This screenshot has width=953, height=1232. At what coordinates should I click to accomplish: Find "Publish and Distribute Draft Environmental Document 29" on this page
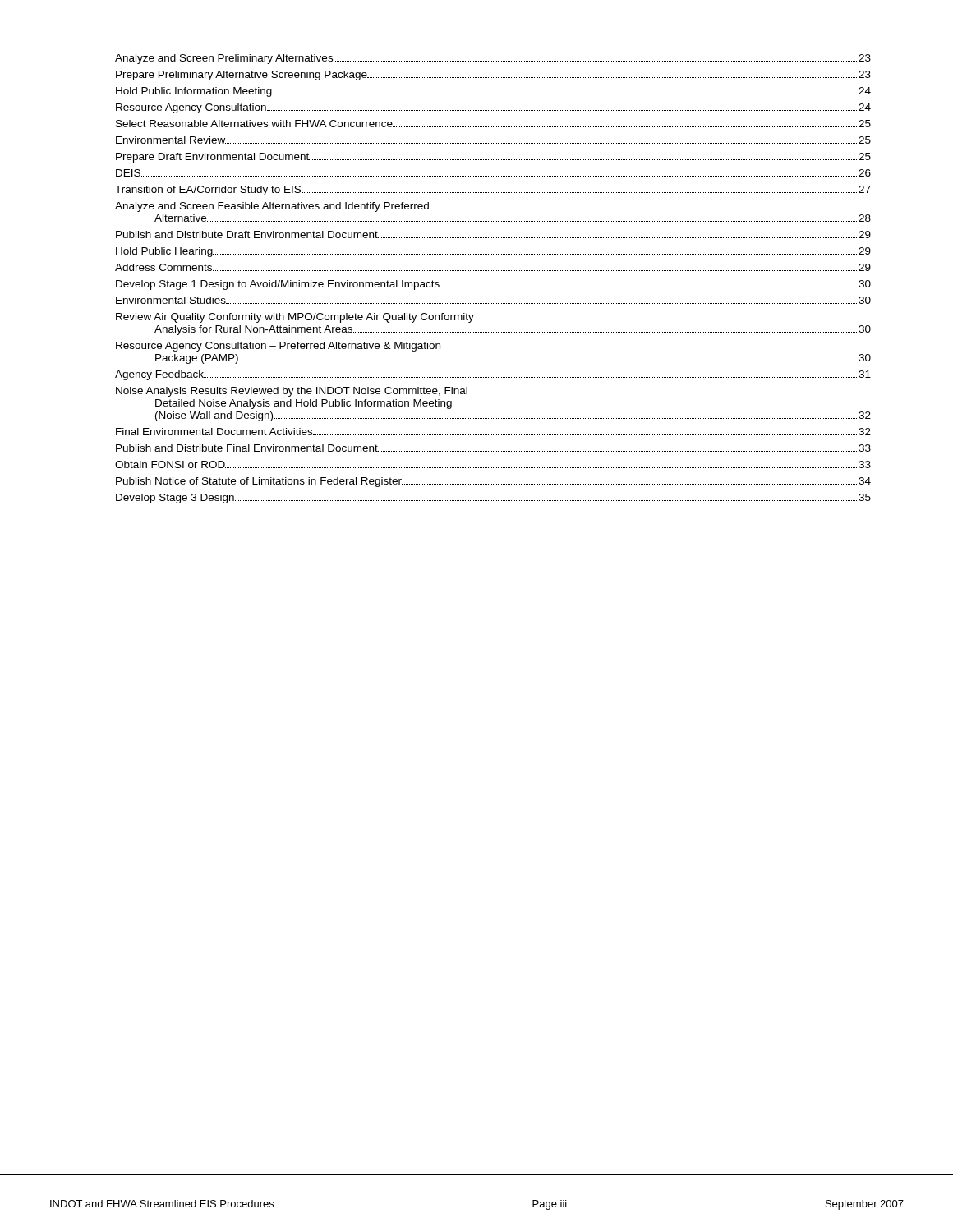click(493, 234)
